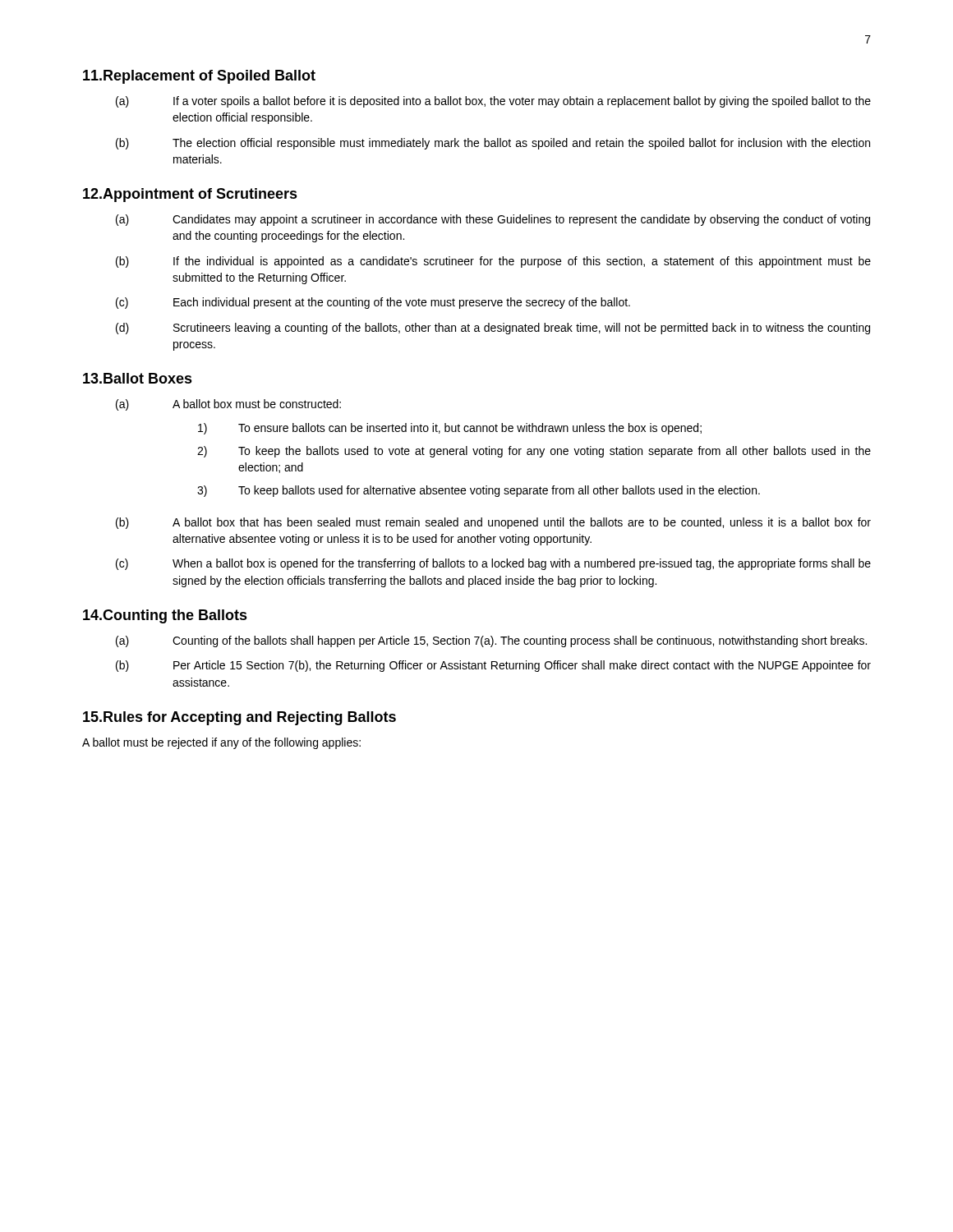Find the list item containing "(b) If the individual is appointed as"
Viewport: 953px width, 1232px height.
476,269
